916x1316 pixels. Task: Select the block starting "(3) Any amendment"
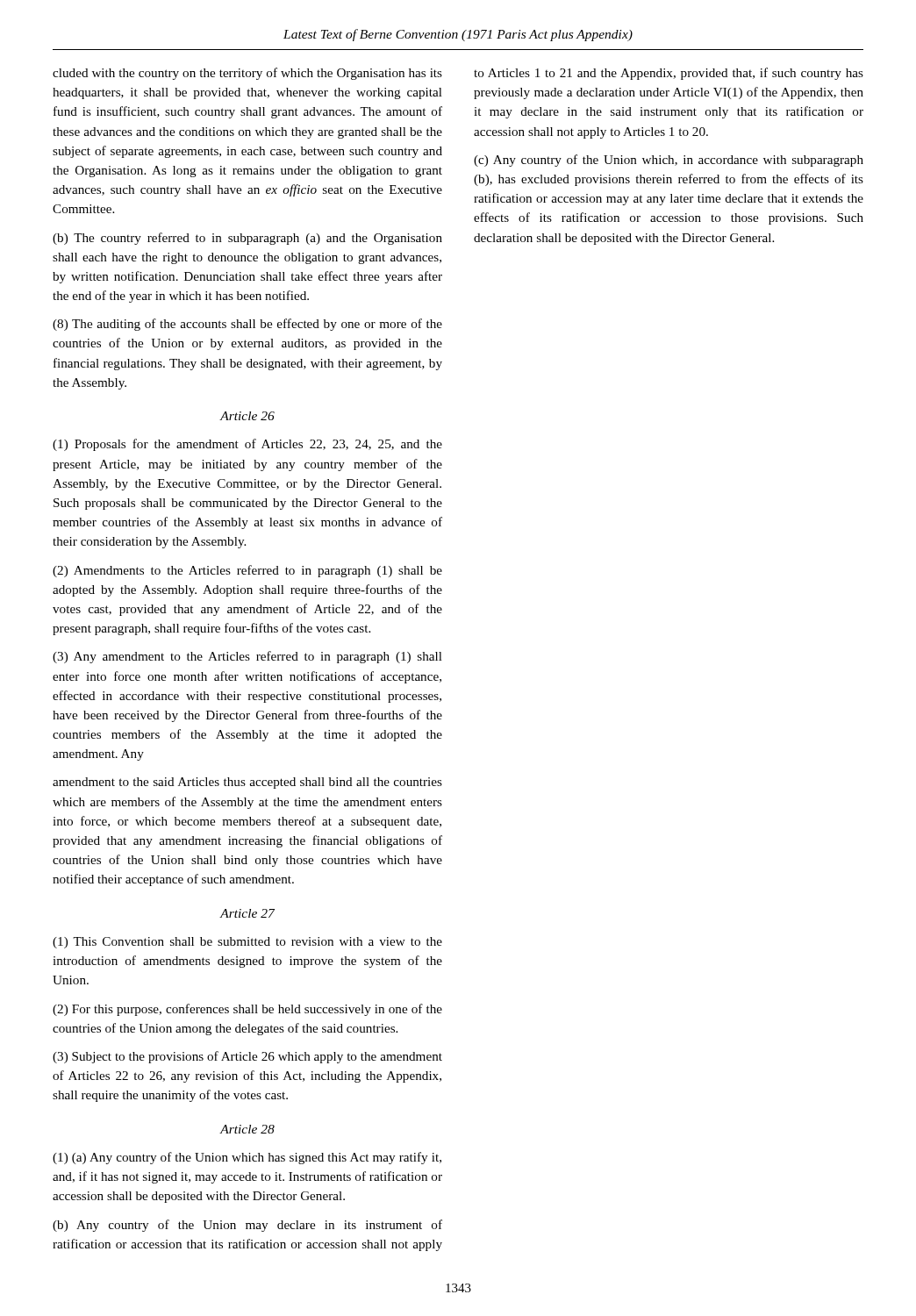click(247, 705)
